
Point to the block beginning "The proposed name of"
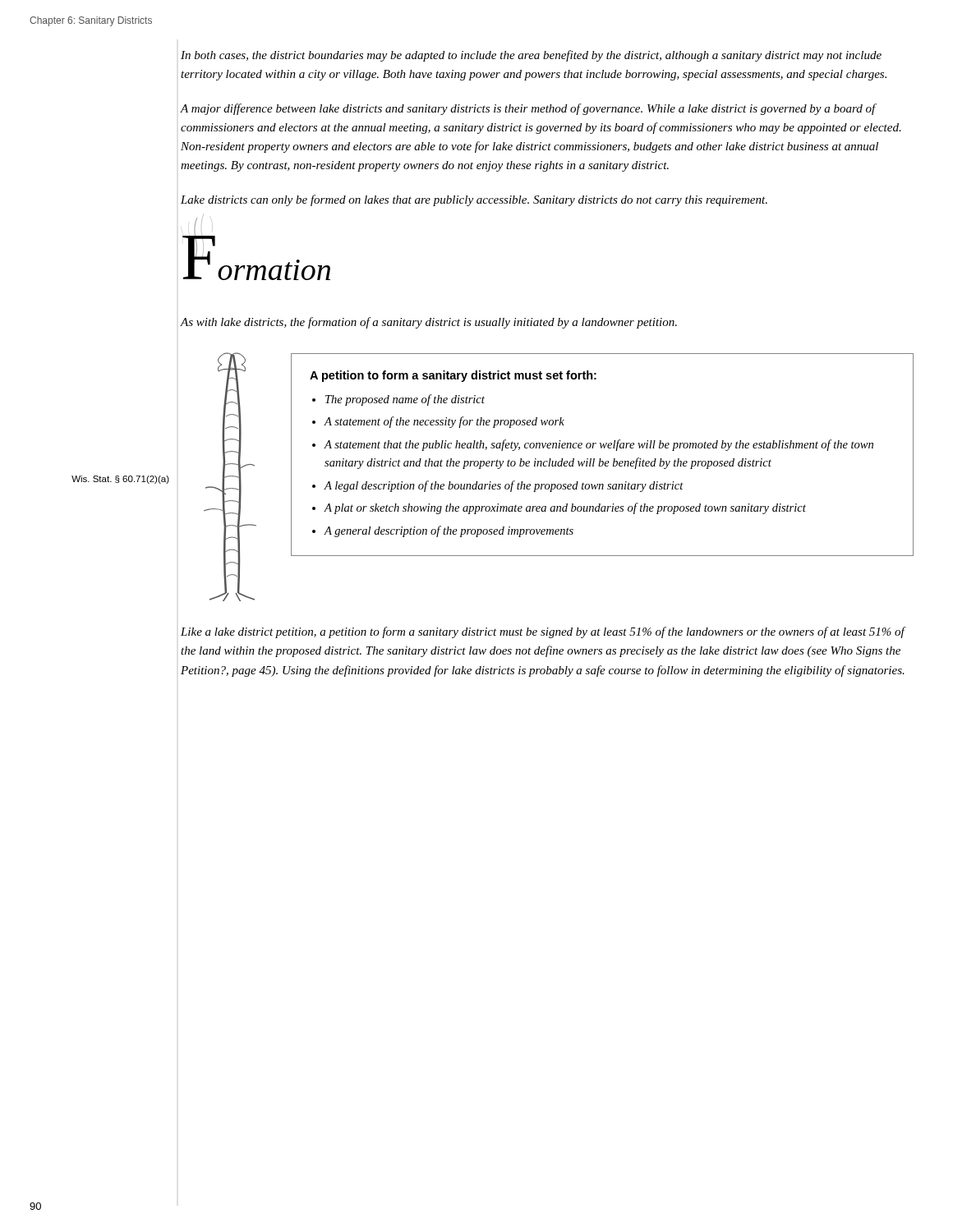click(x=405, y=399)
